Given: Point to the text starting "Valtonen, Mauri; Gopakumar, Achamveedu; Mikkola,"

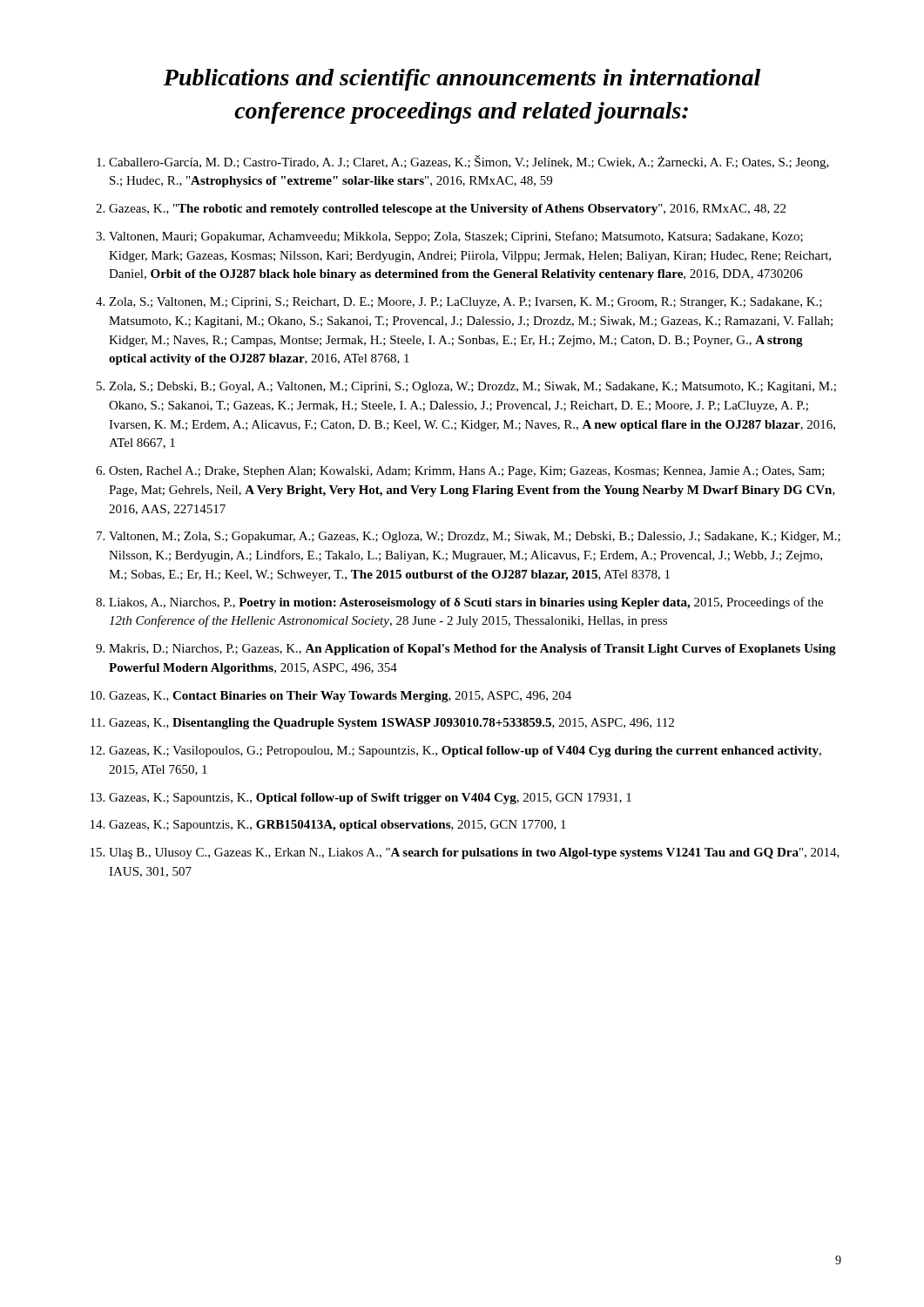Looking at the screenshot, I should click(470, 255).
